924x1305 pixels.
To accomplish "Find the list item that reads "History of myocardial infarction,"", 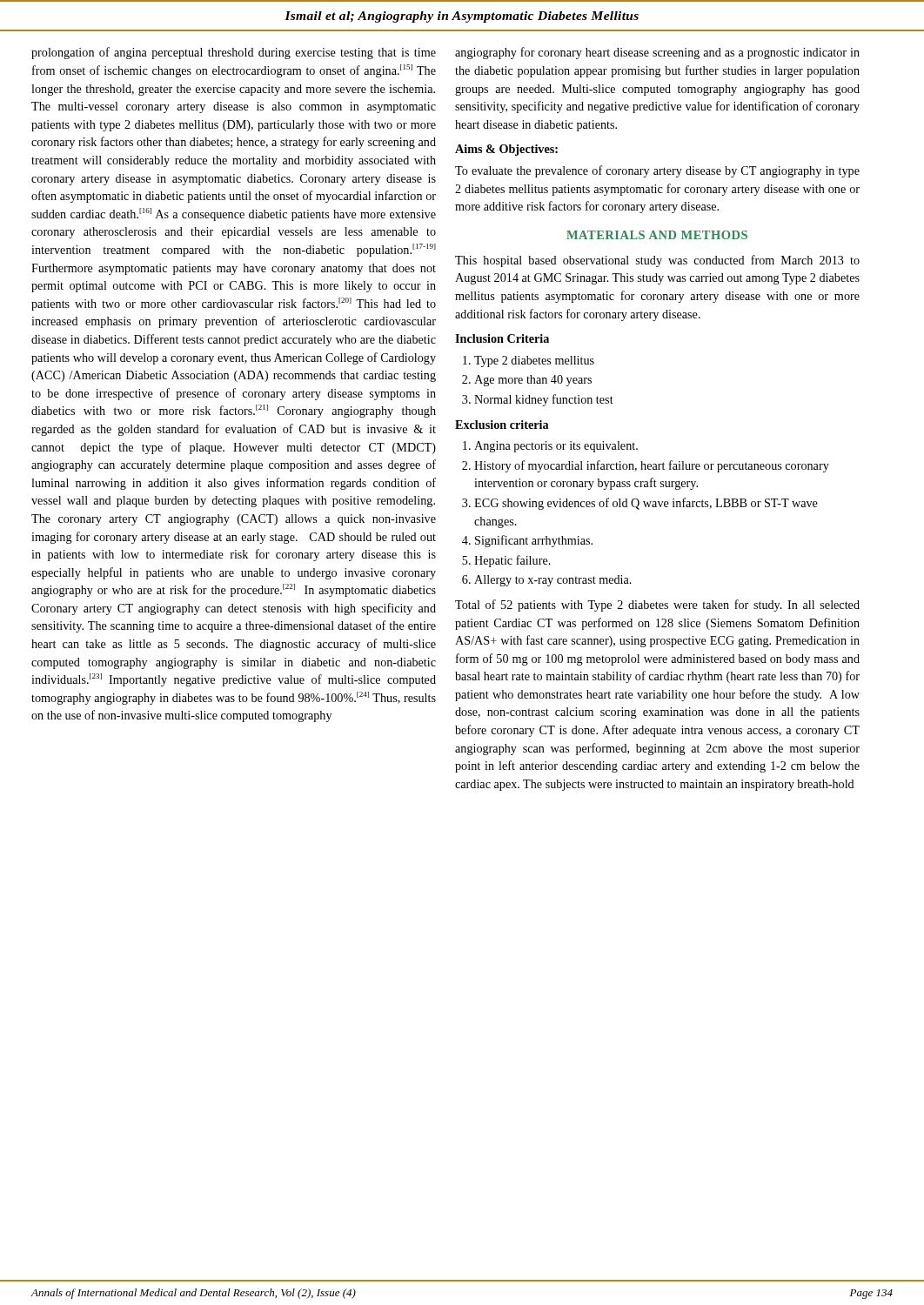I will pos(667,474).
